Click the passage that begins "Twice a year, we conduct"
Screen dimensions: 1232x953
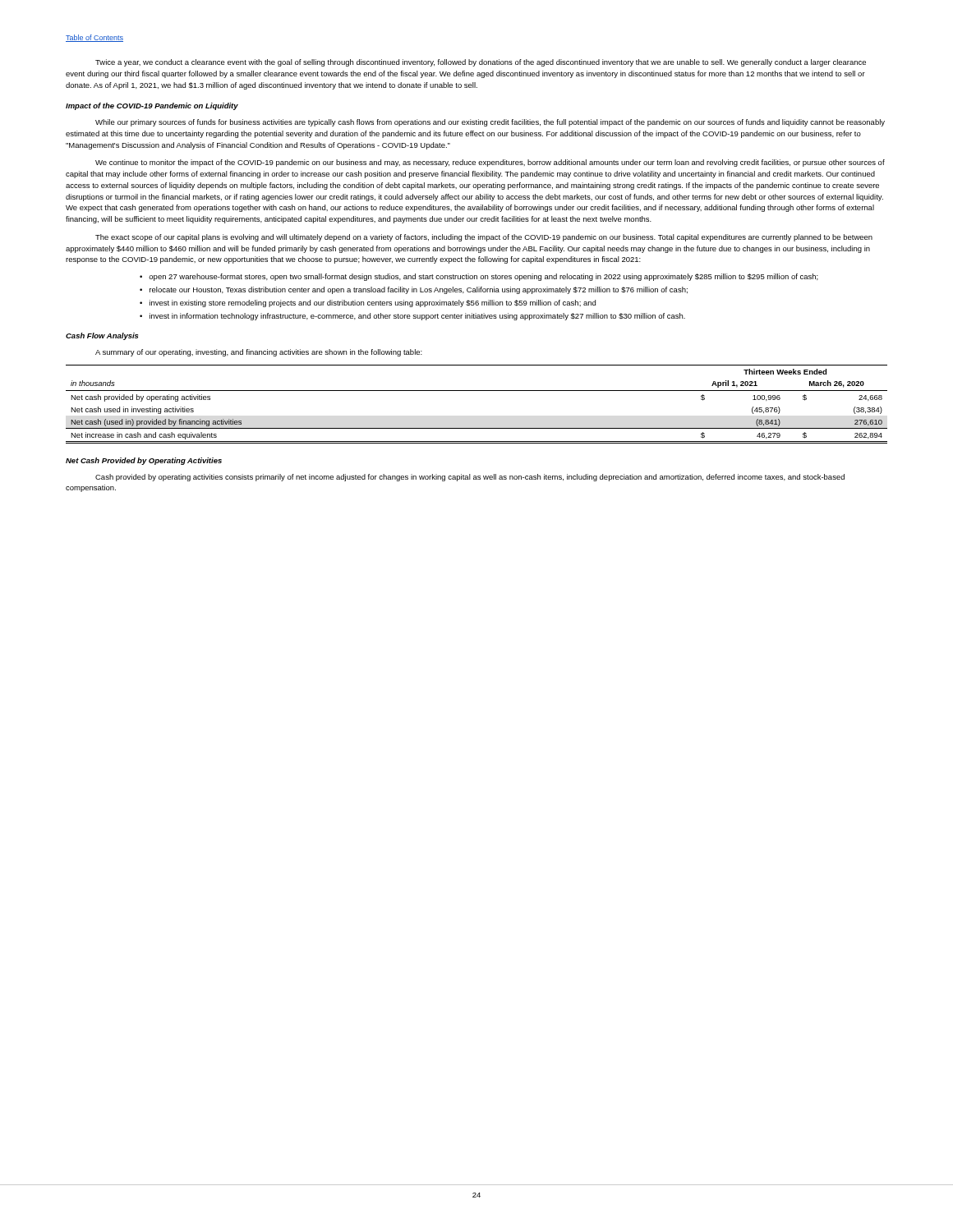tap(476, 74)
